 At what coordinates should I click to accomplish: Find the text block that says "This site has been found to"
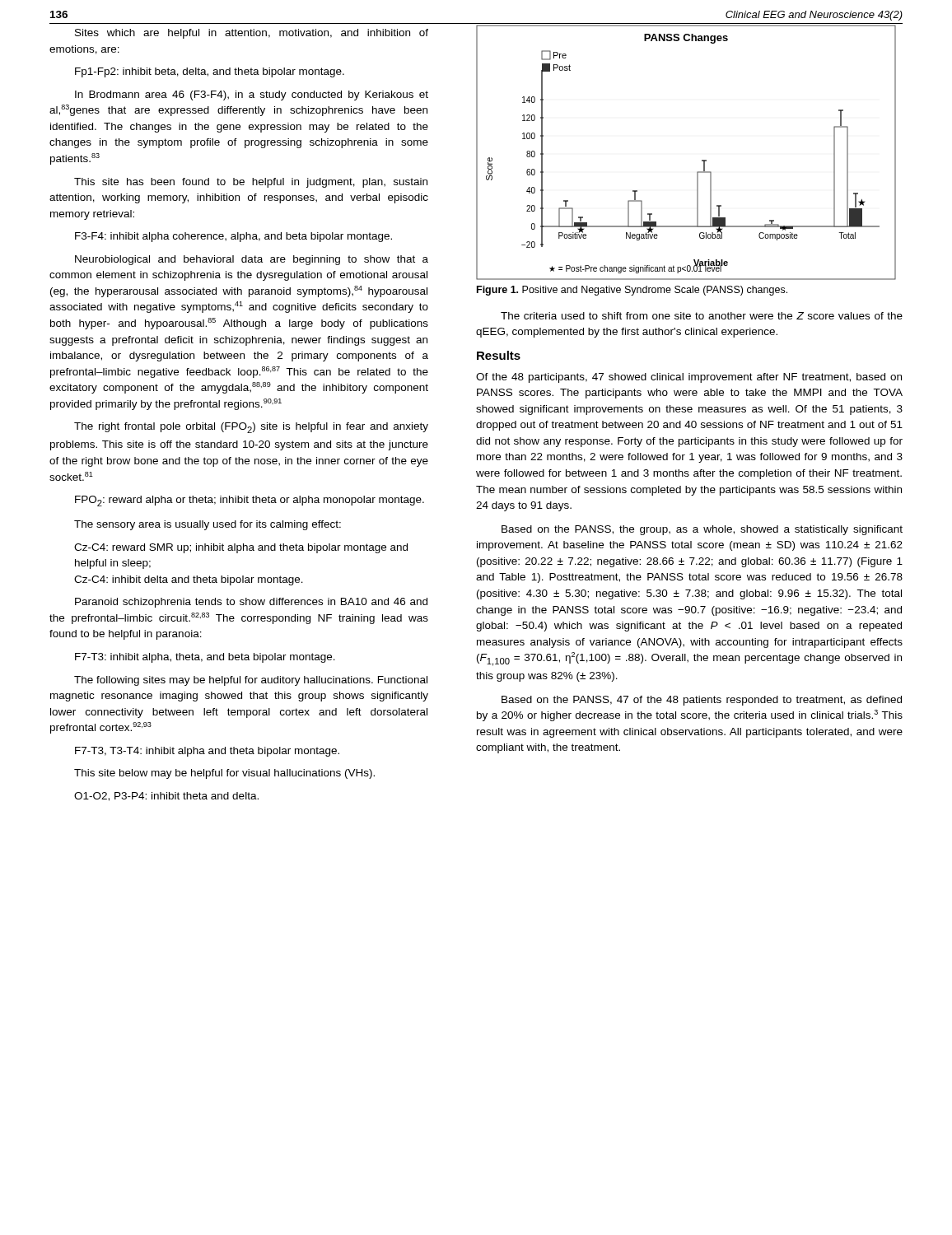click(239, 197)
